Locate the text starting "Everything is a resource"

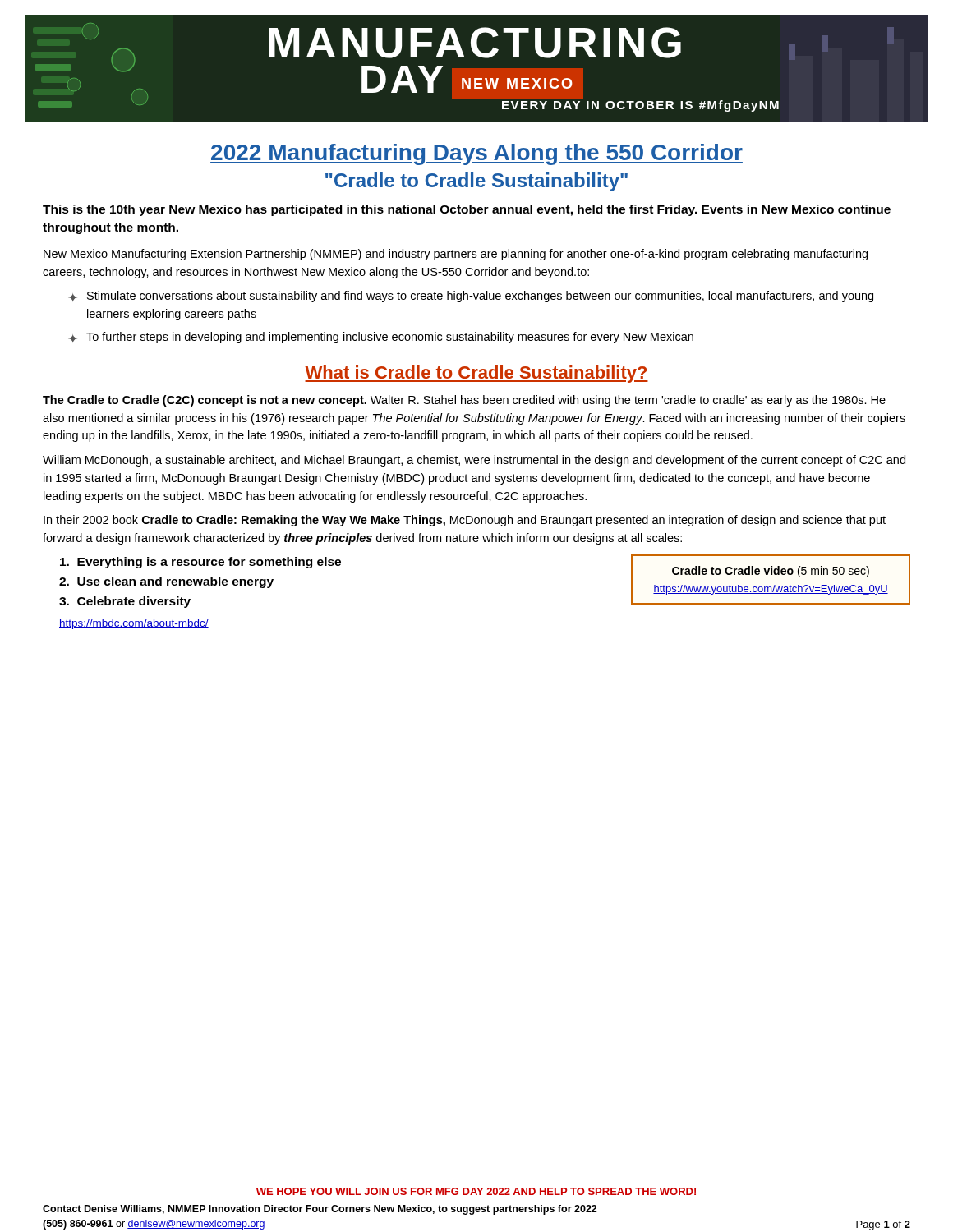(x=200, y=561)
